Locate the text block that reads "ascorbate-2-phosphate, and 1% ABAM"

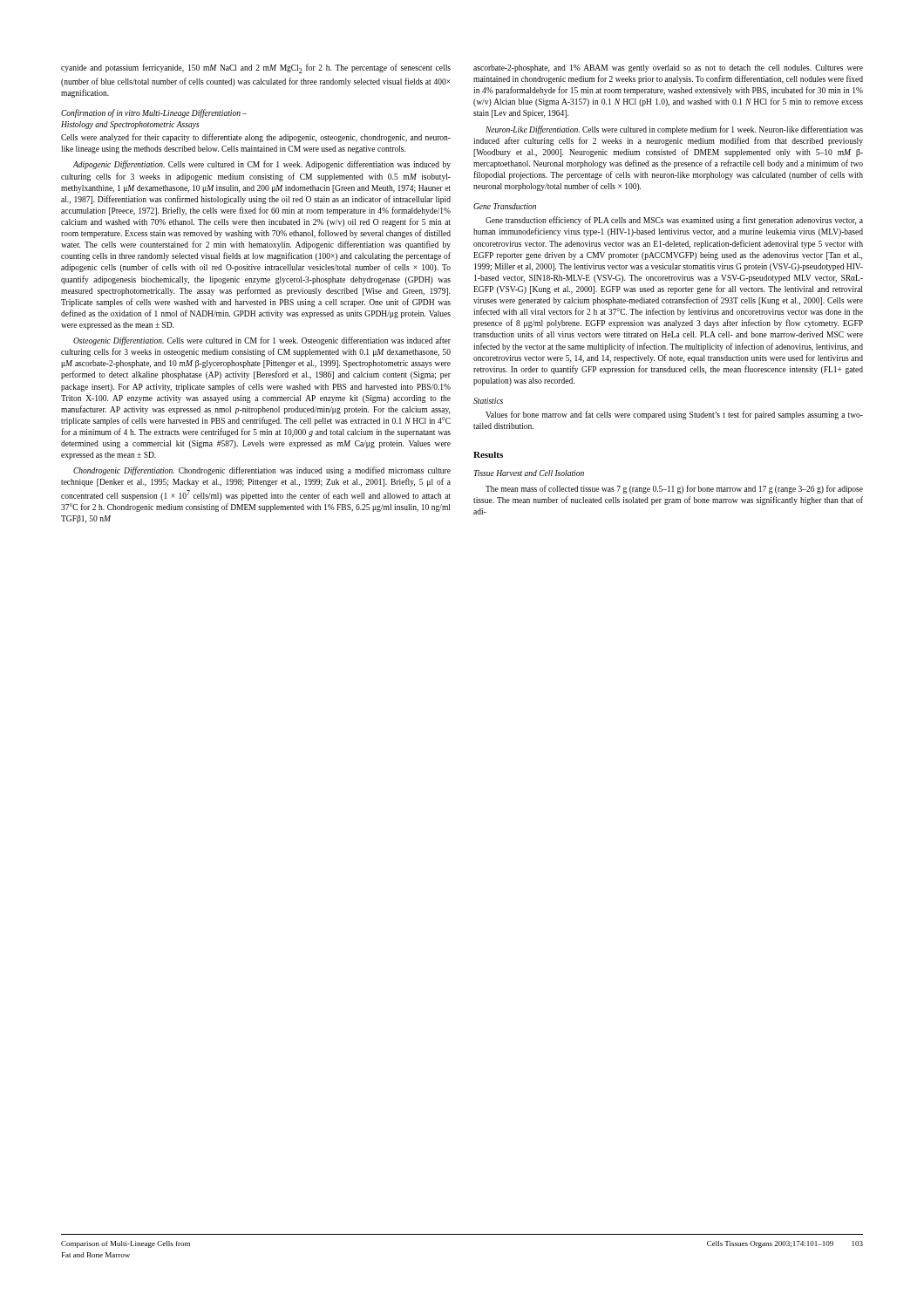pyautogui.click(x=668, y=128)
